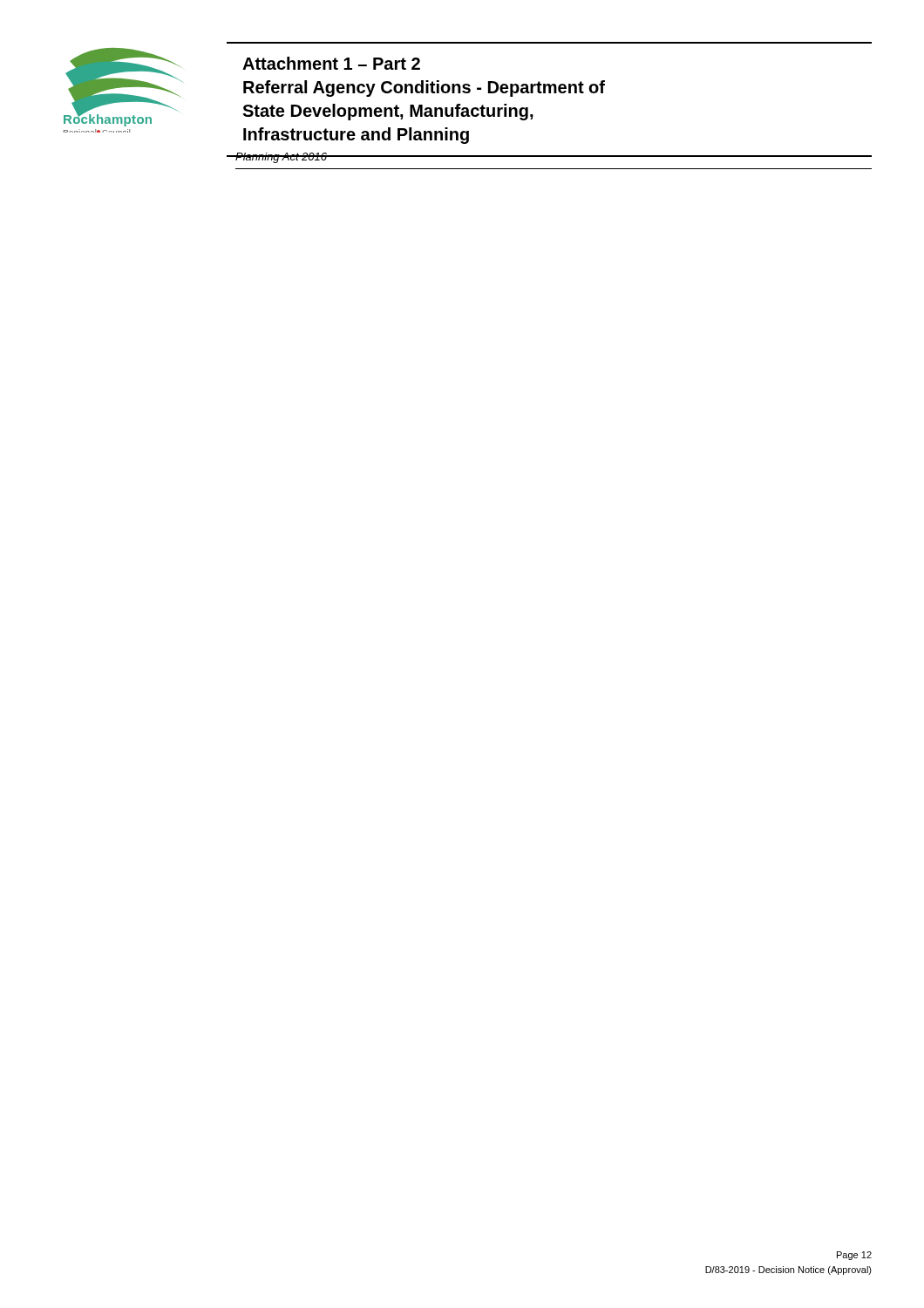Viewport: 924px width, 1308px height.
Task: Find the text that reads "Planning Act 2016"
Action: 554,157
